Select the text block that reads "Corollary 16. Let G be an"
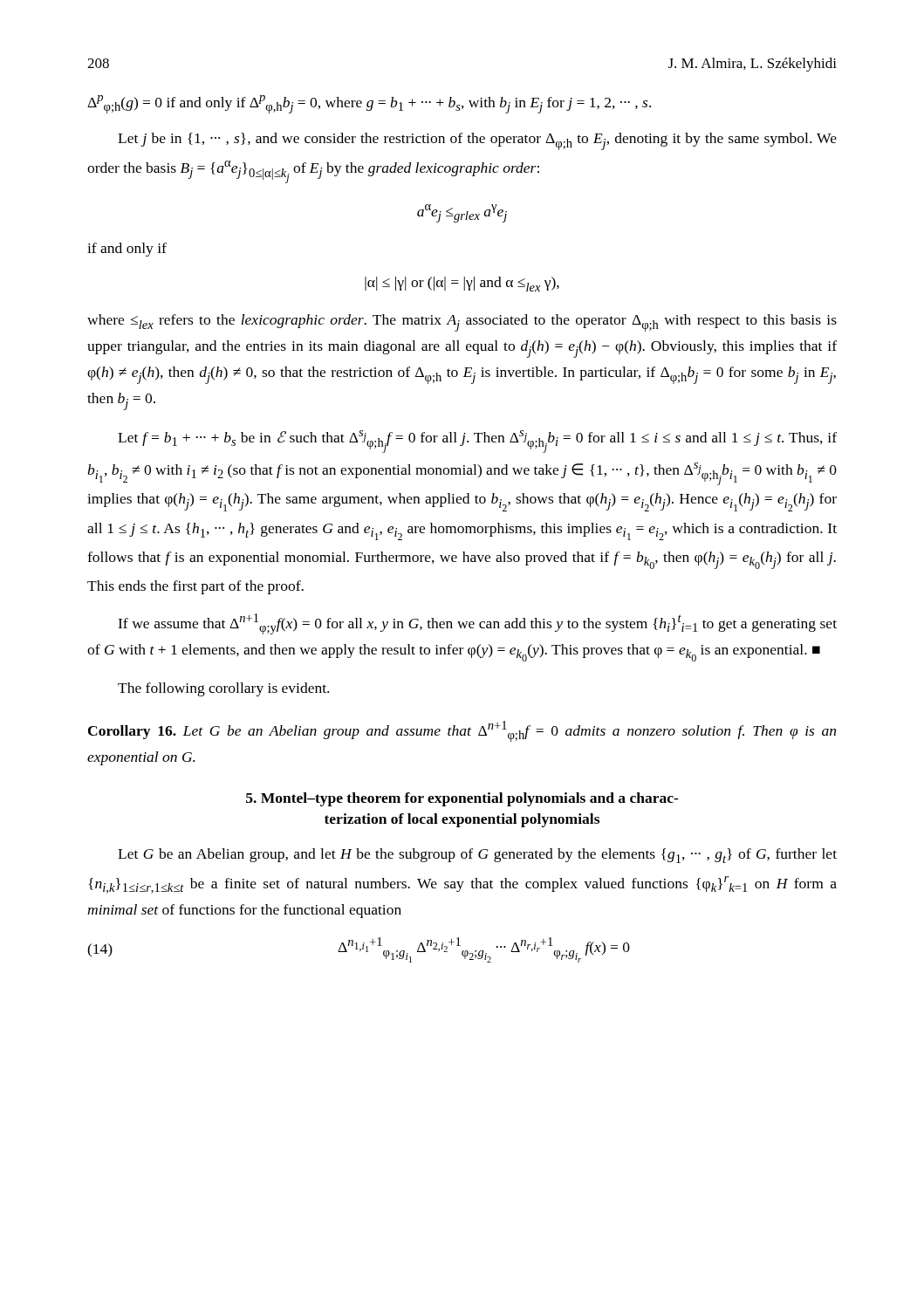The width and height of the screenshot is (924, 1309). [462, 742]
